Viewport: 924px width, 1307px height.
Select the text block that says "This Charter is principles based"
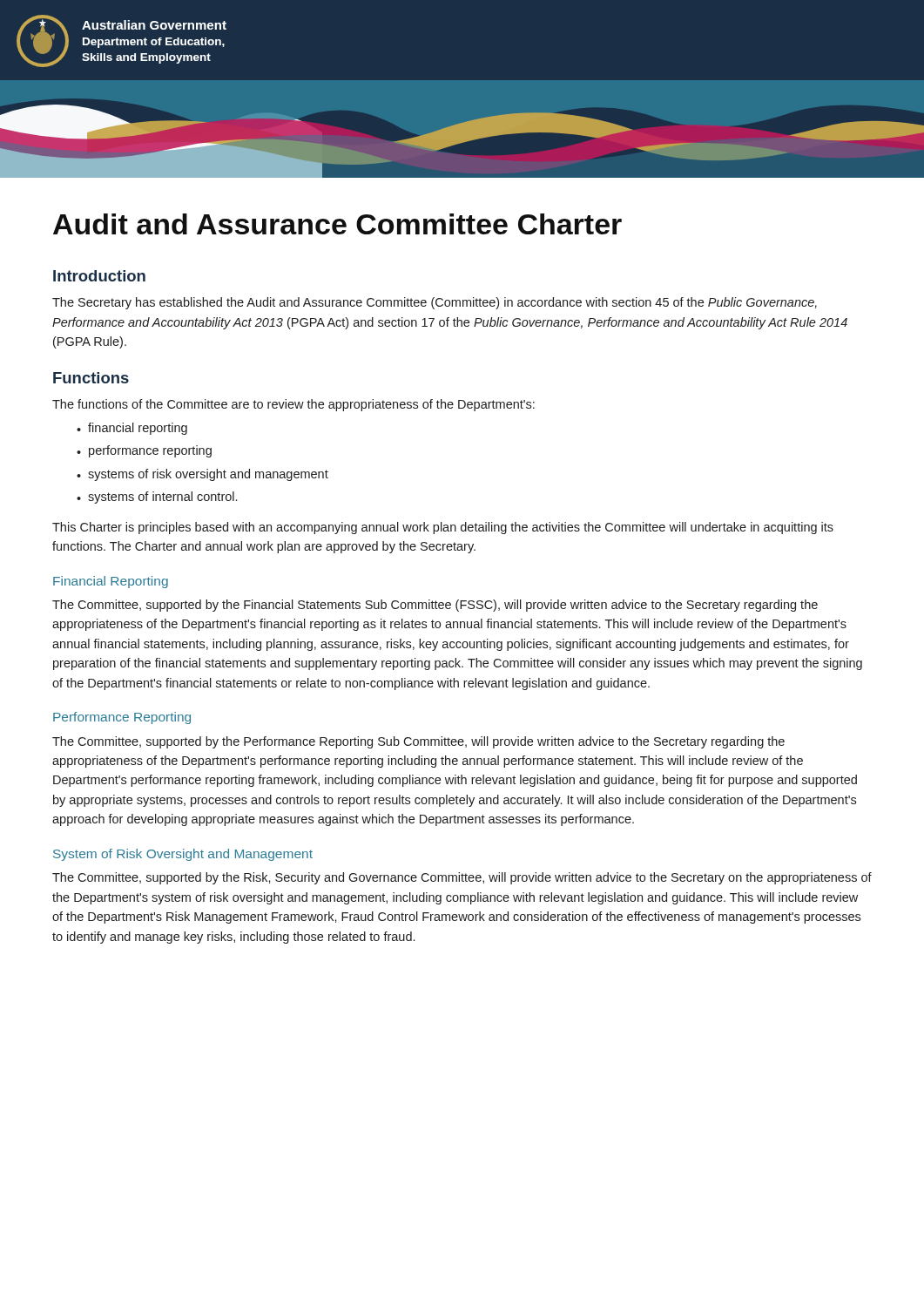click(x=443, y=537)
